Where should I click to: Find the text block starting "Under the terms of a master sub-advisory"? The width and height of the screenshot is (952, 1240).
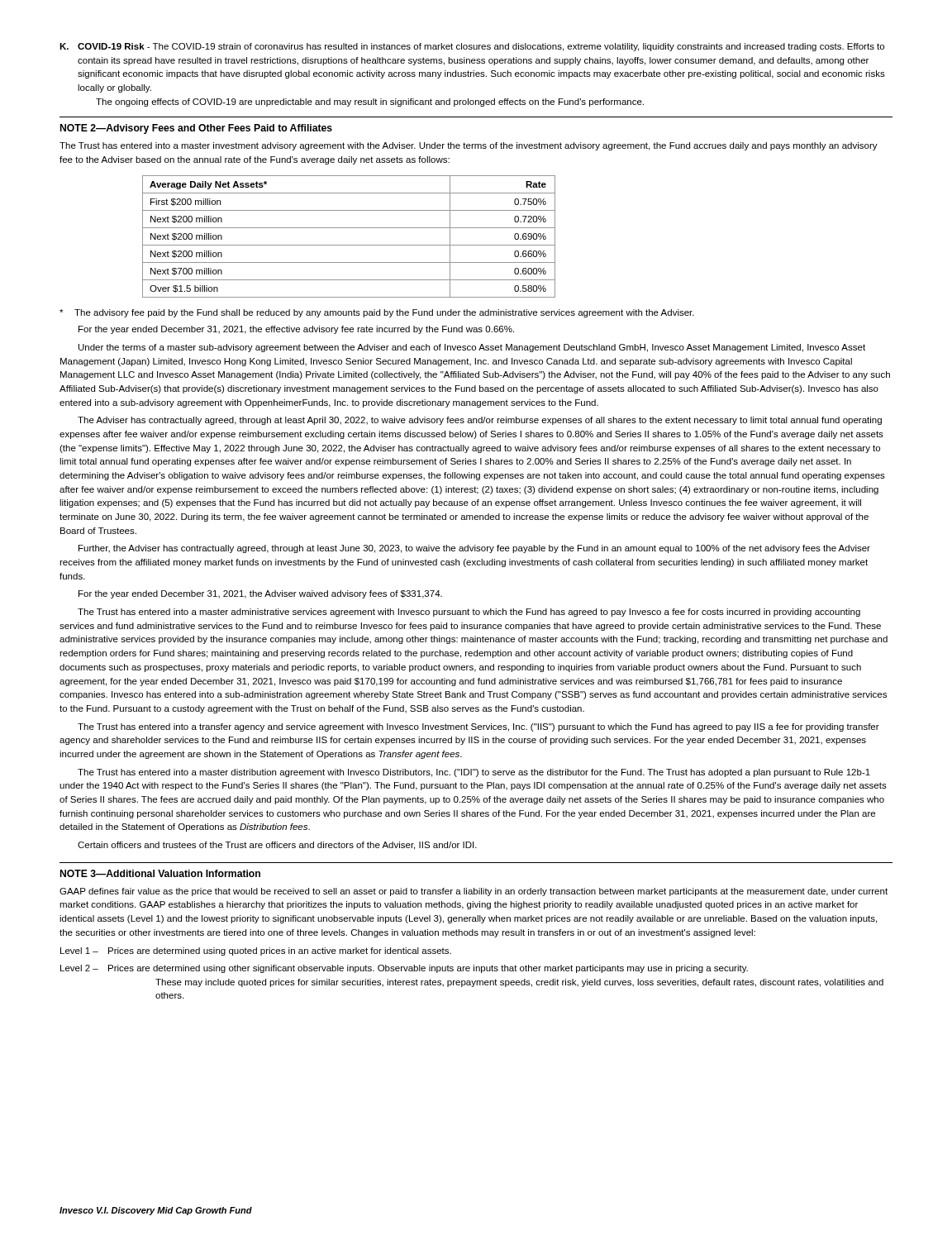(475, 375)
